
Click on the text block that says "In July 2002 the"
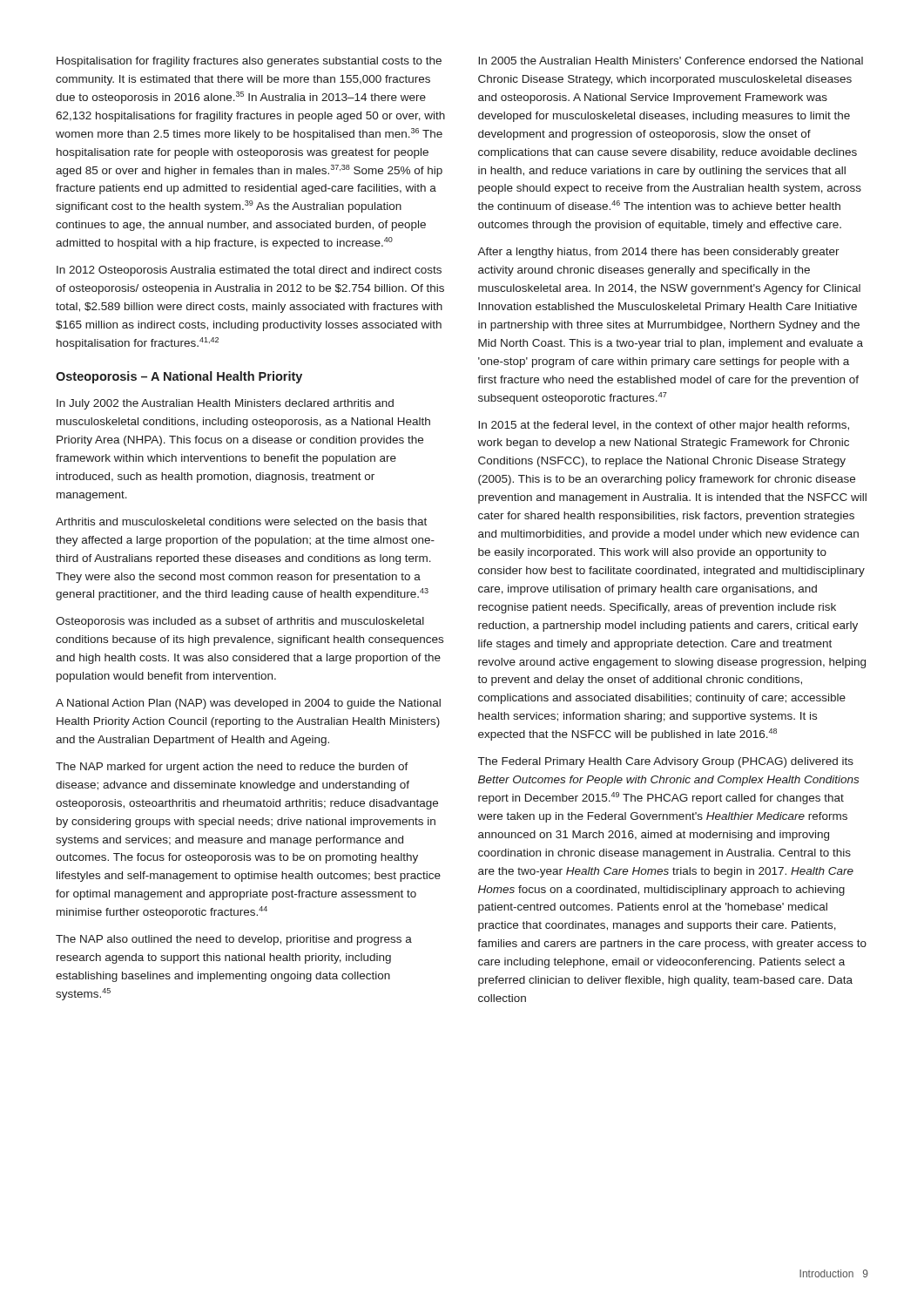251,450
